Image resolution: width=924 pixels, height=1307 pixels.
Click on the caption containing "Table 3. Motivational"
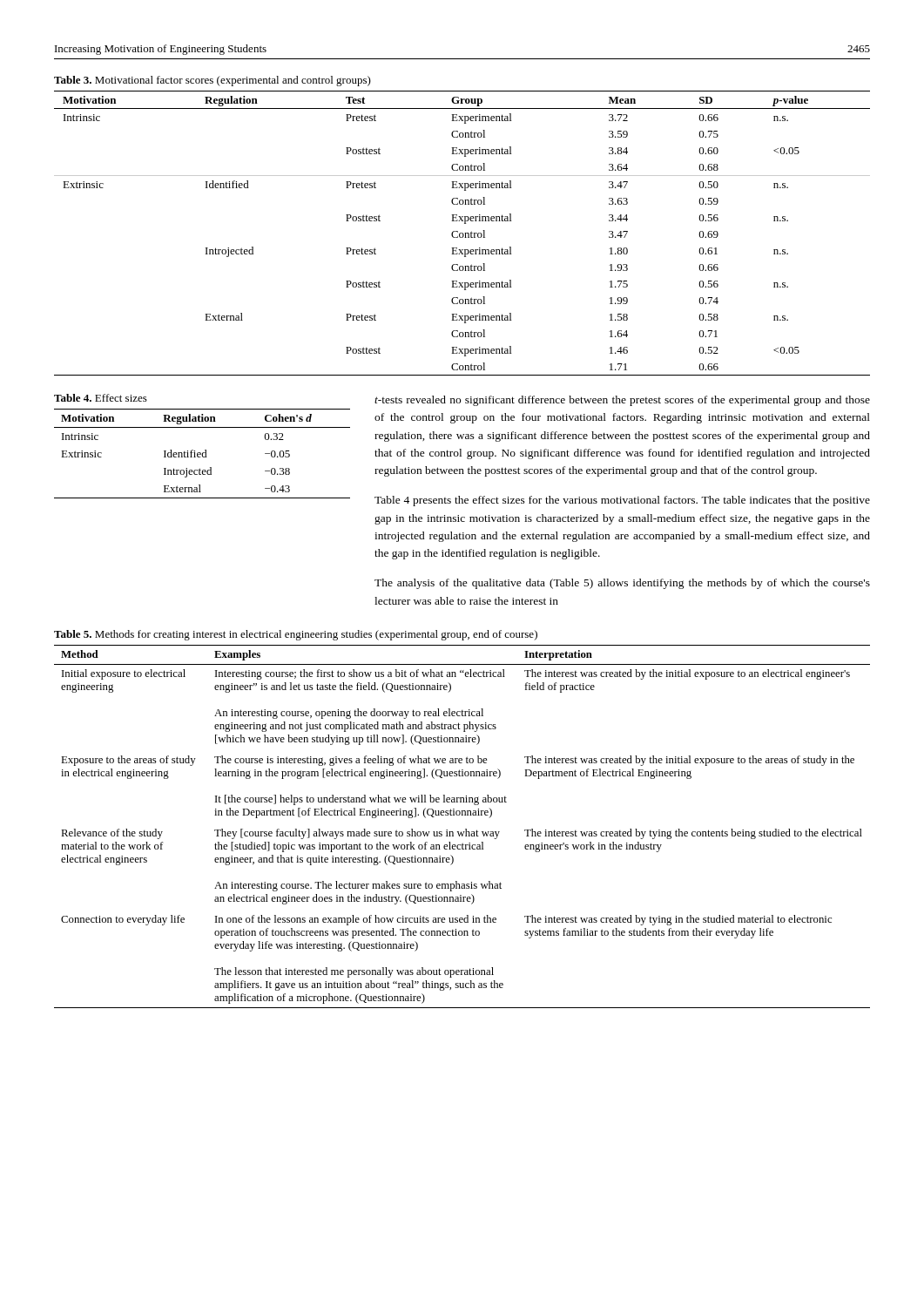coord(212,80)
